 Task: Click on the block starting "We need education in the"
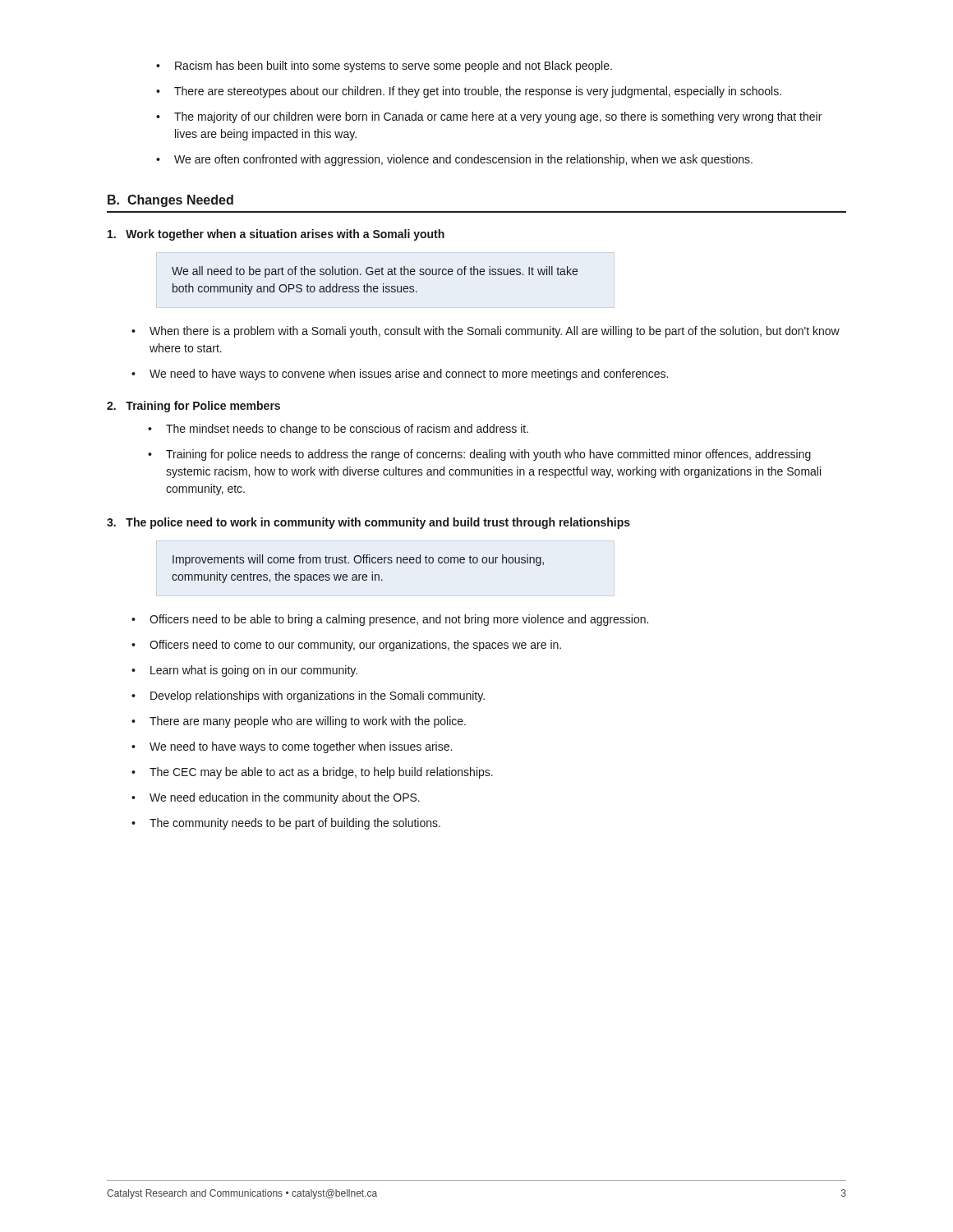(285, 798)
